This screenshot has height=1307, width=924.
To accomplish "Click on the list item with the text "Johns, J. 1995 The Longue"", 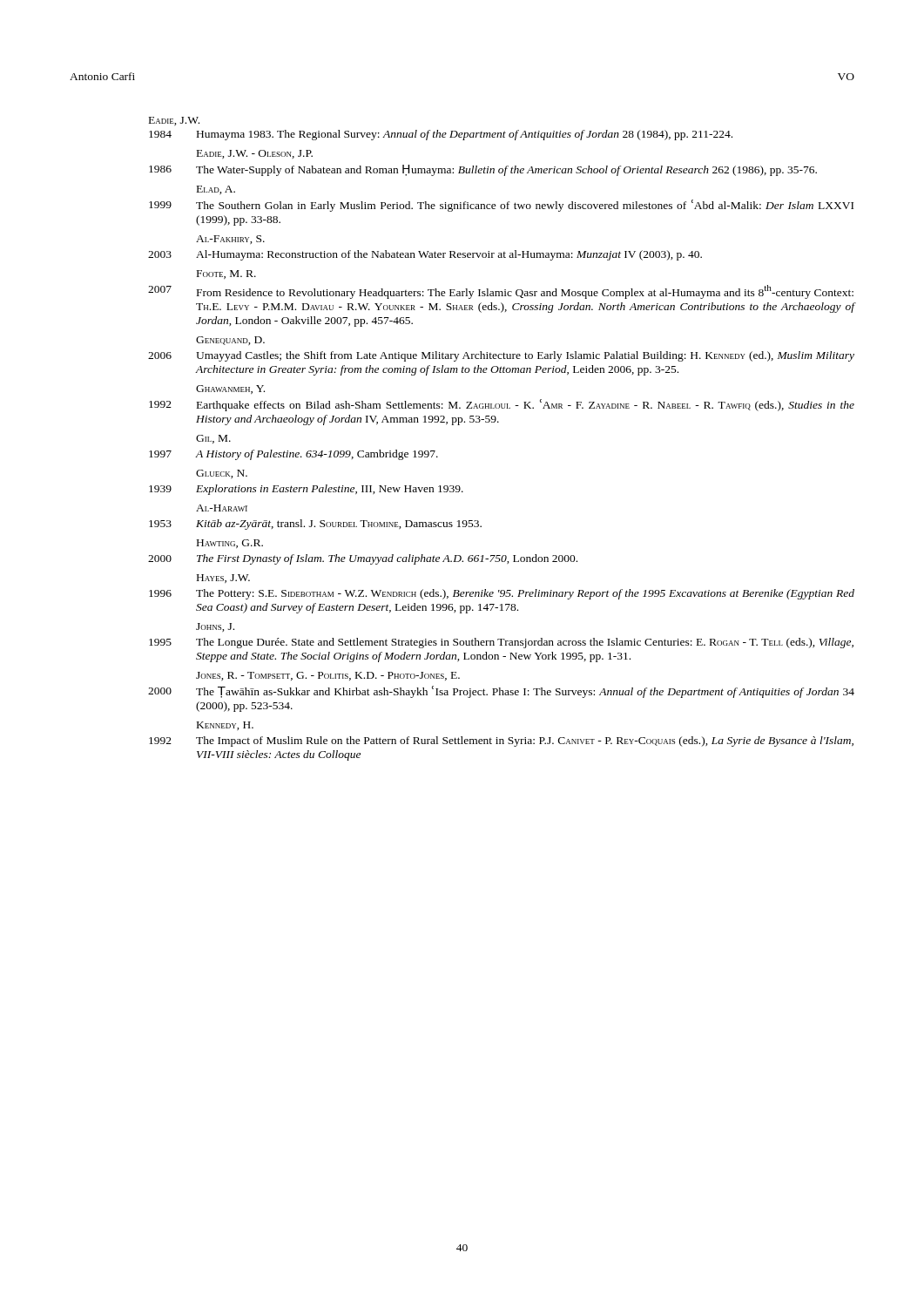I will 501,641.
